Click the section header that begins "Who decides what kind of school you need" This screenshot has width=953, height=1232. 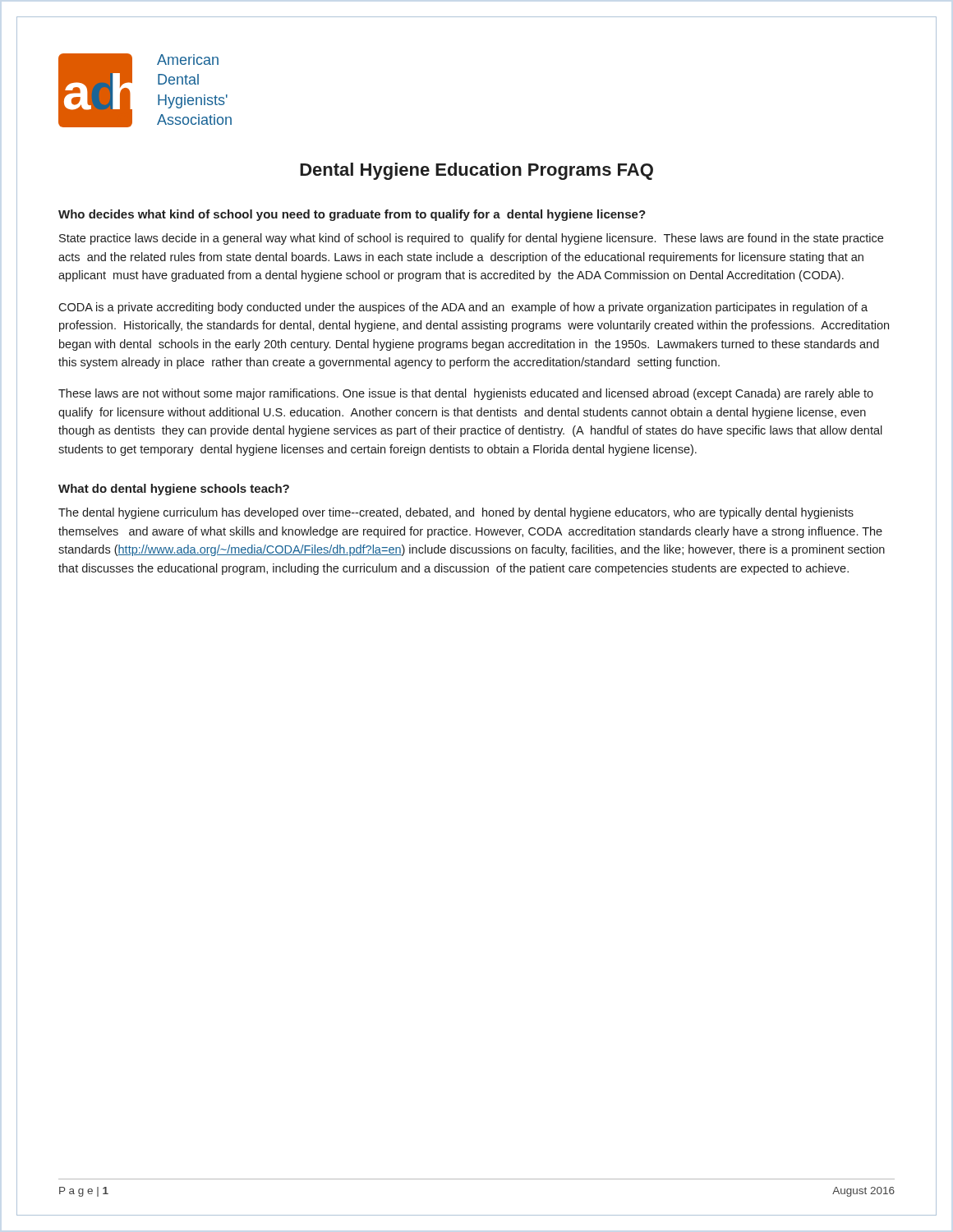point(352,214)
